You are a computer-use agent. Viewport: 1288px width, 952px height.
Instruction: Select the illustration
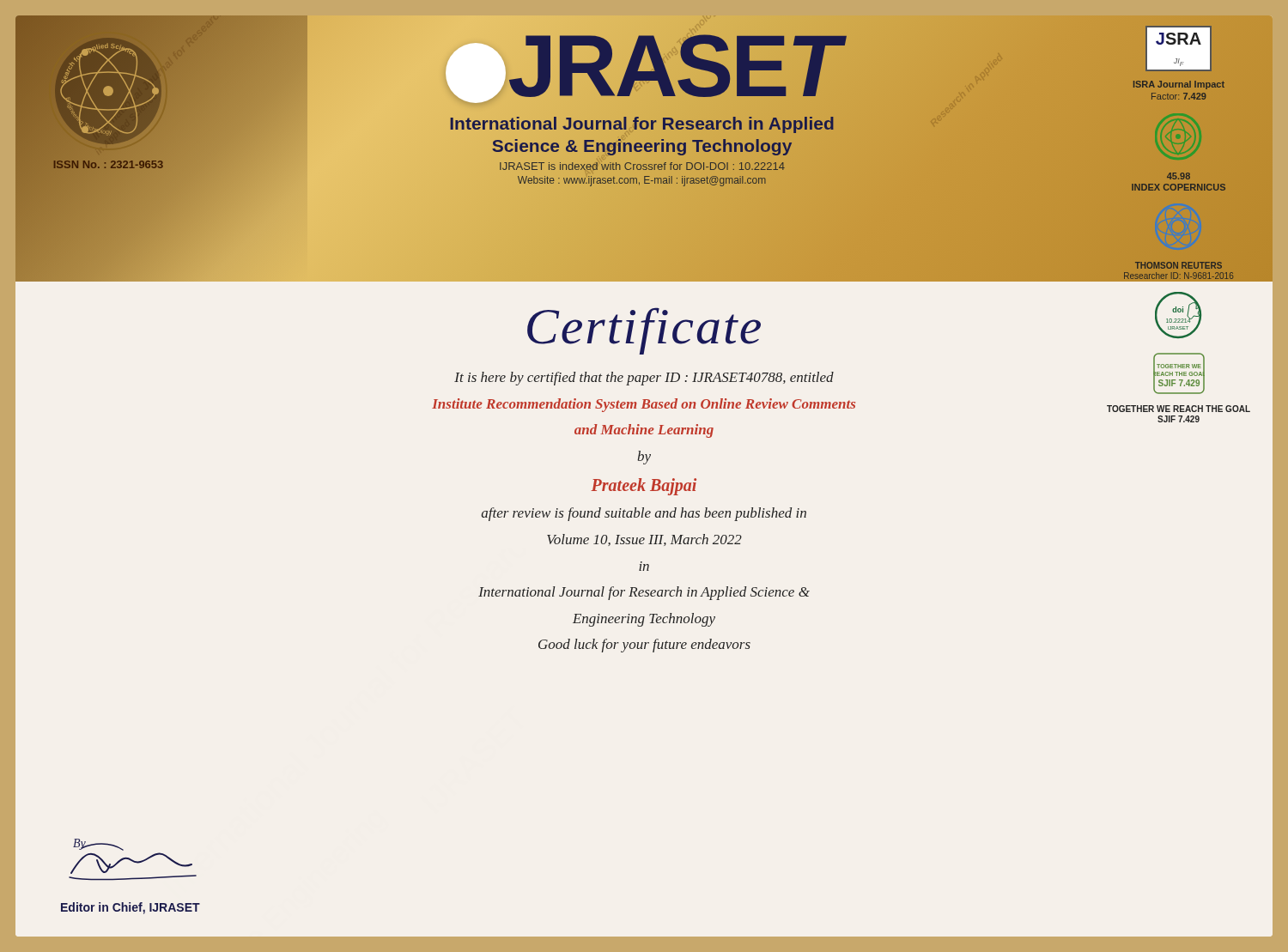coord(131,862)
